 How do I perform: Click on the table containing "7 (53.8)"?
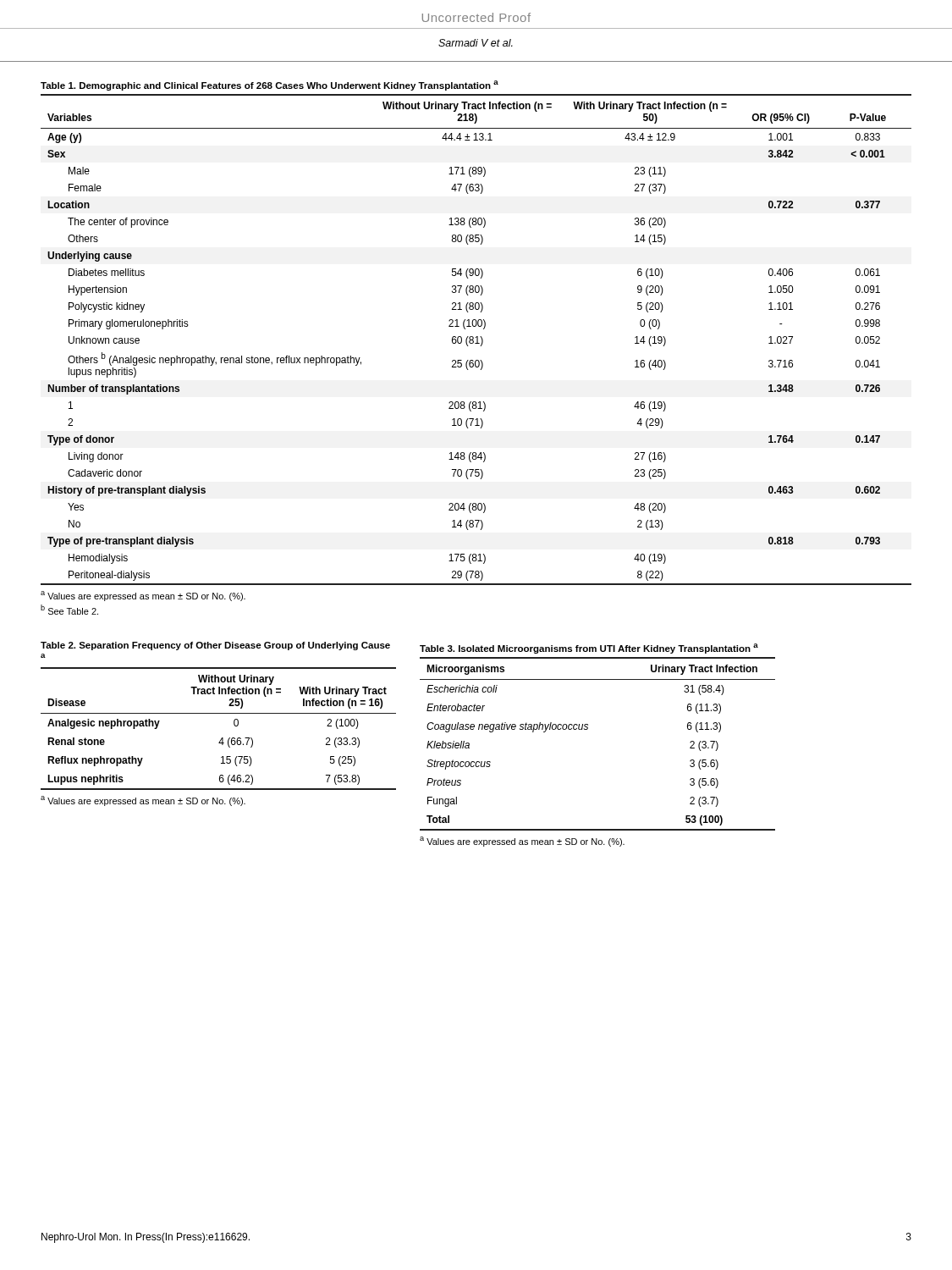[x=218, y=729]
